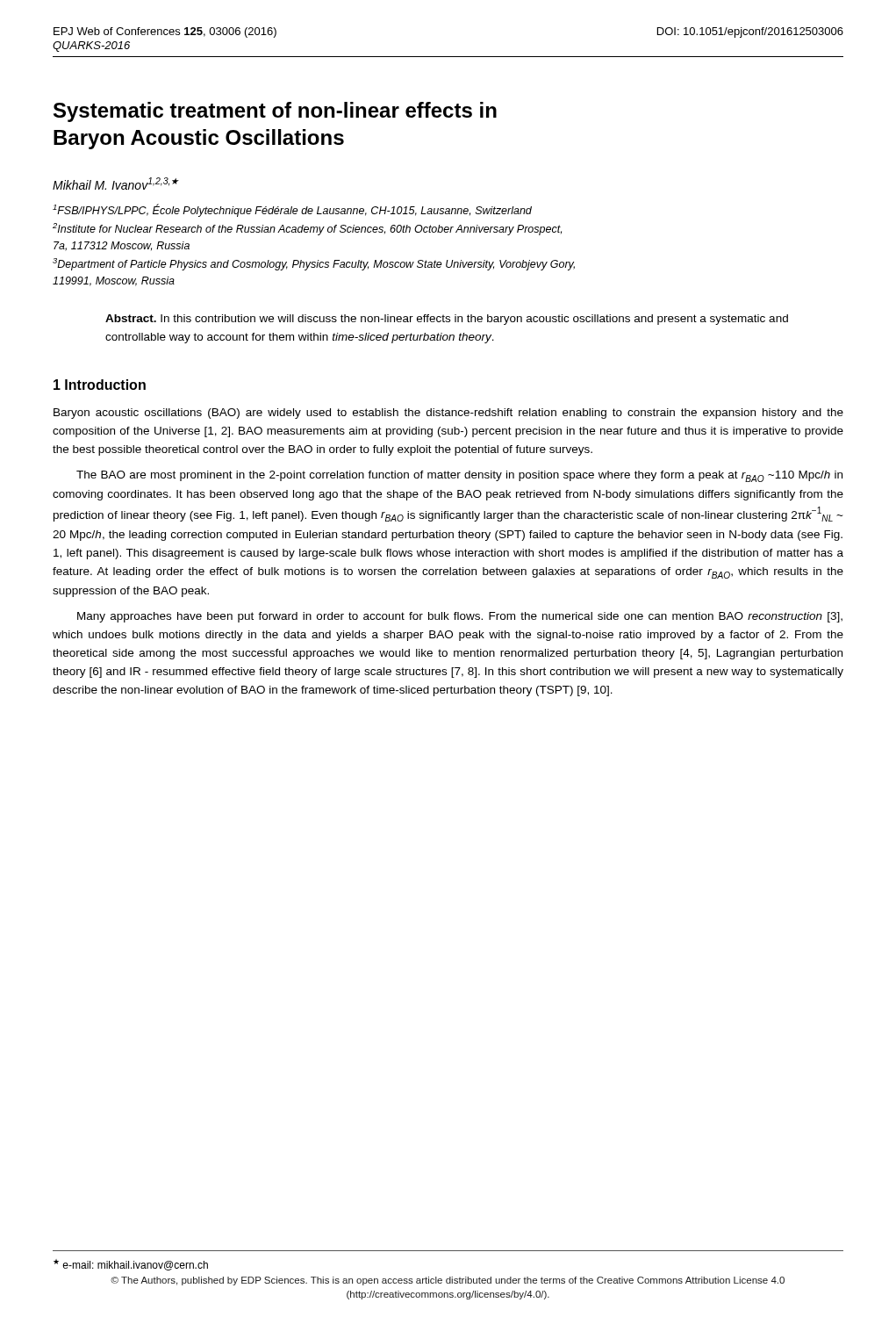Point to the element starting "1 Introduction"
This screenshot has width=896, height=1317.
click(x=99, y=385)
